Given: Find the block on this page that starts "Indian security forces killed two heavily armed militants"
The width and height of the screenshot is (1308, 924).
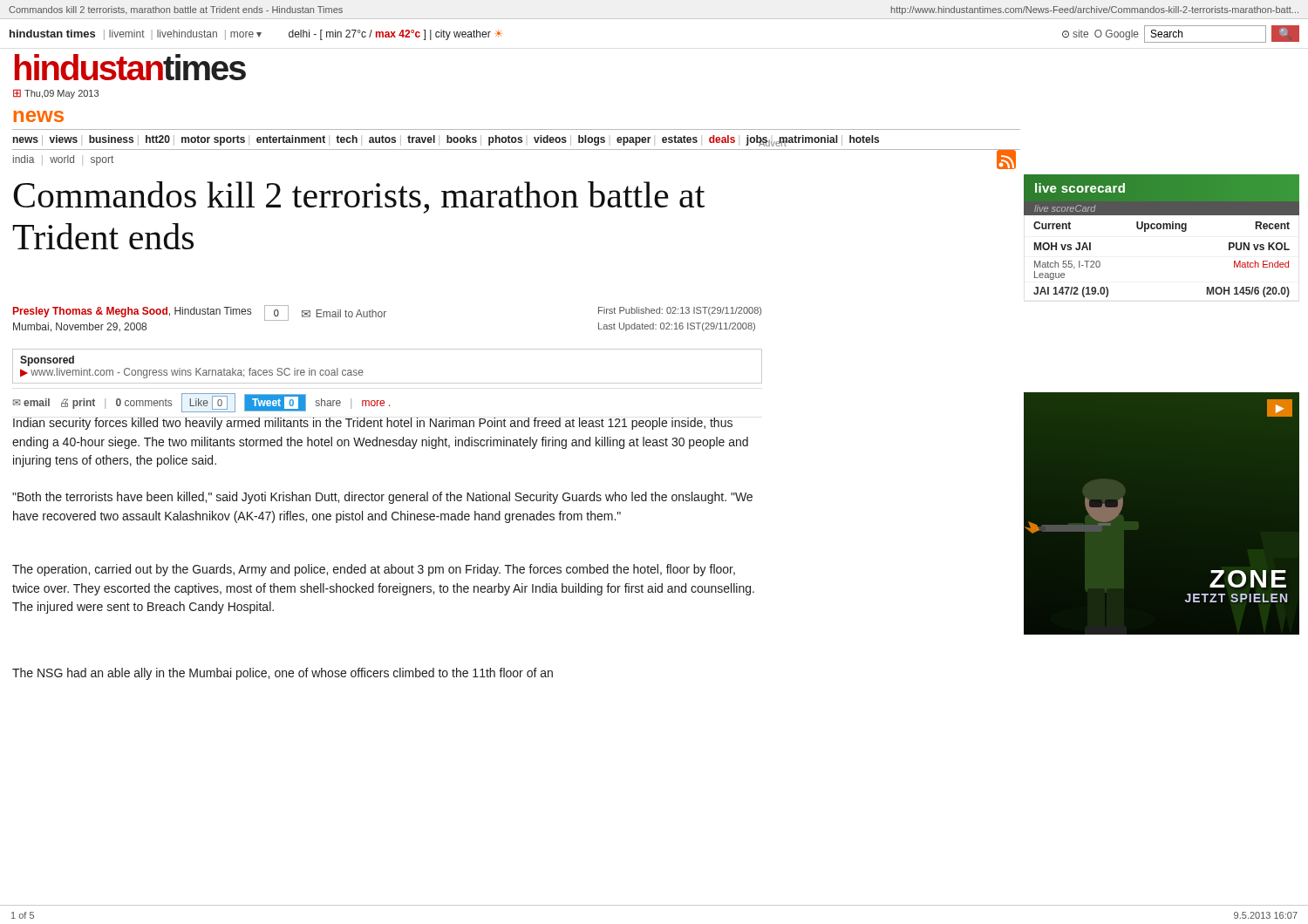Looking at the screenshot, I should (x=380, y=442).
